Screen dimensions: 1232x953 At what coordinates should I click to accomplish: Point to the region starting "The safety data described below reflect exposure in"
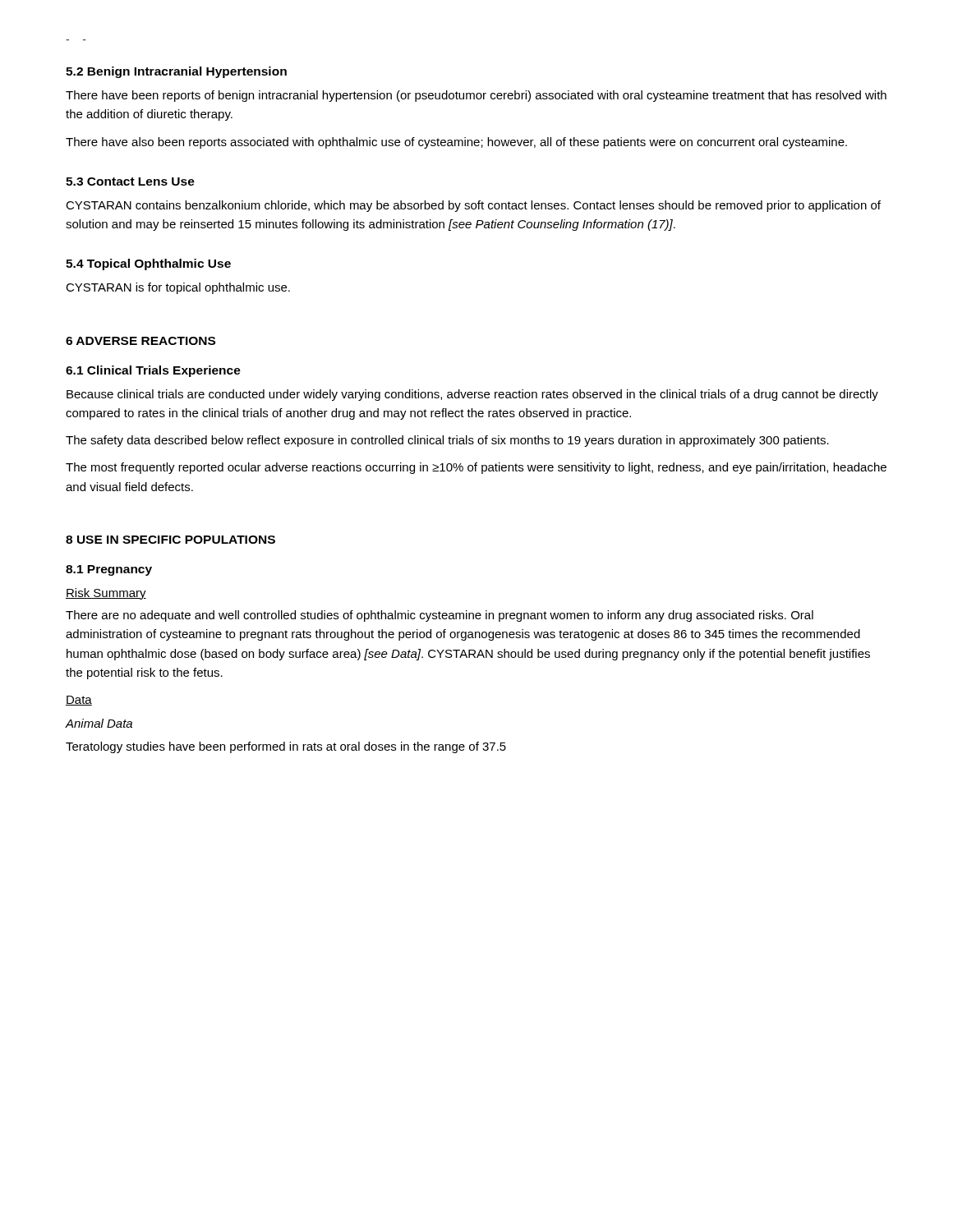pyautogui.click(x=448, y=440)
